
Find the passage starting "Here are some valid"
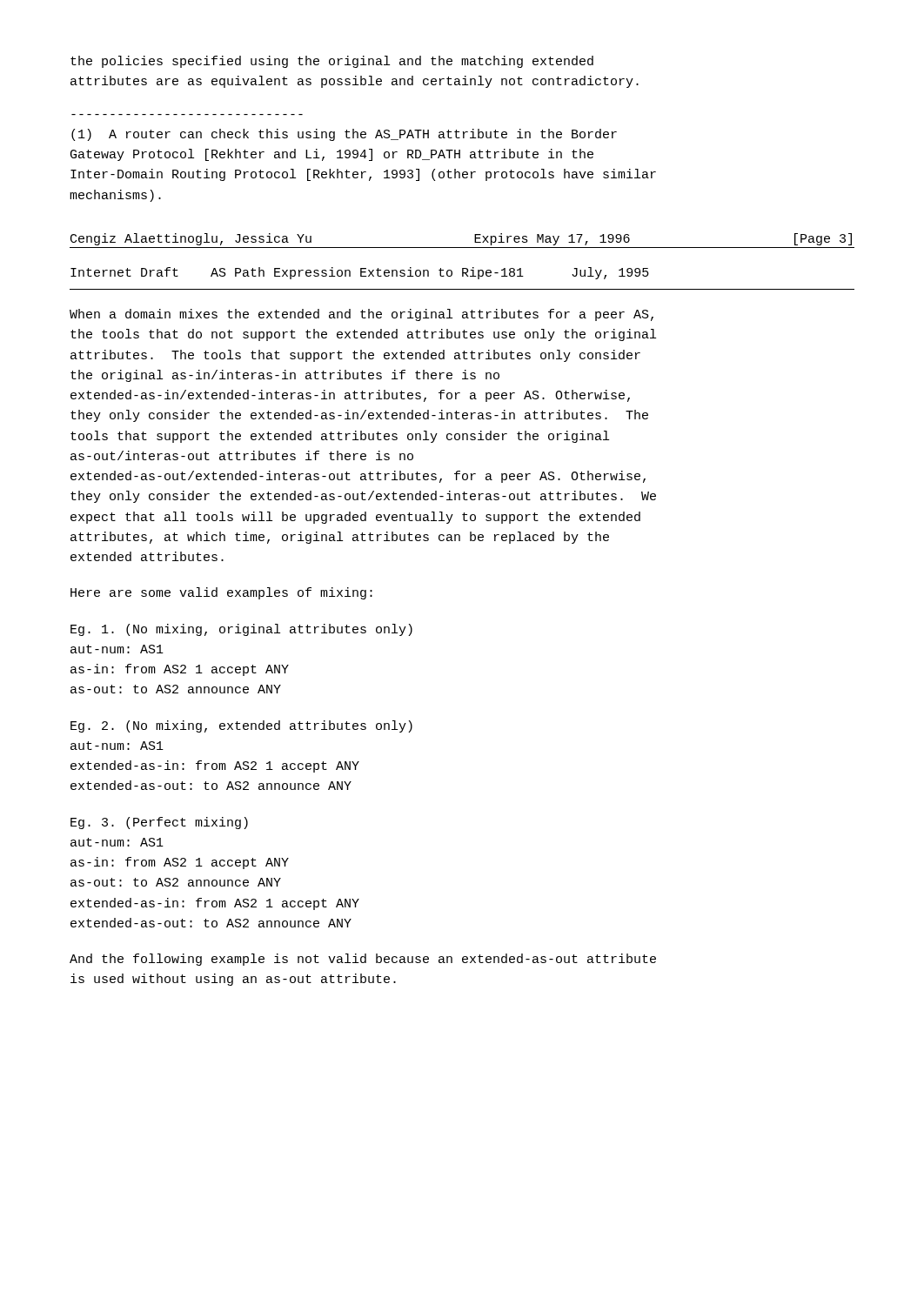coord(222,594)
